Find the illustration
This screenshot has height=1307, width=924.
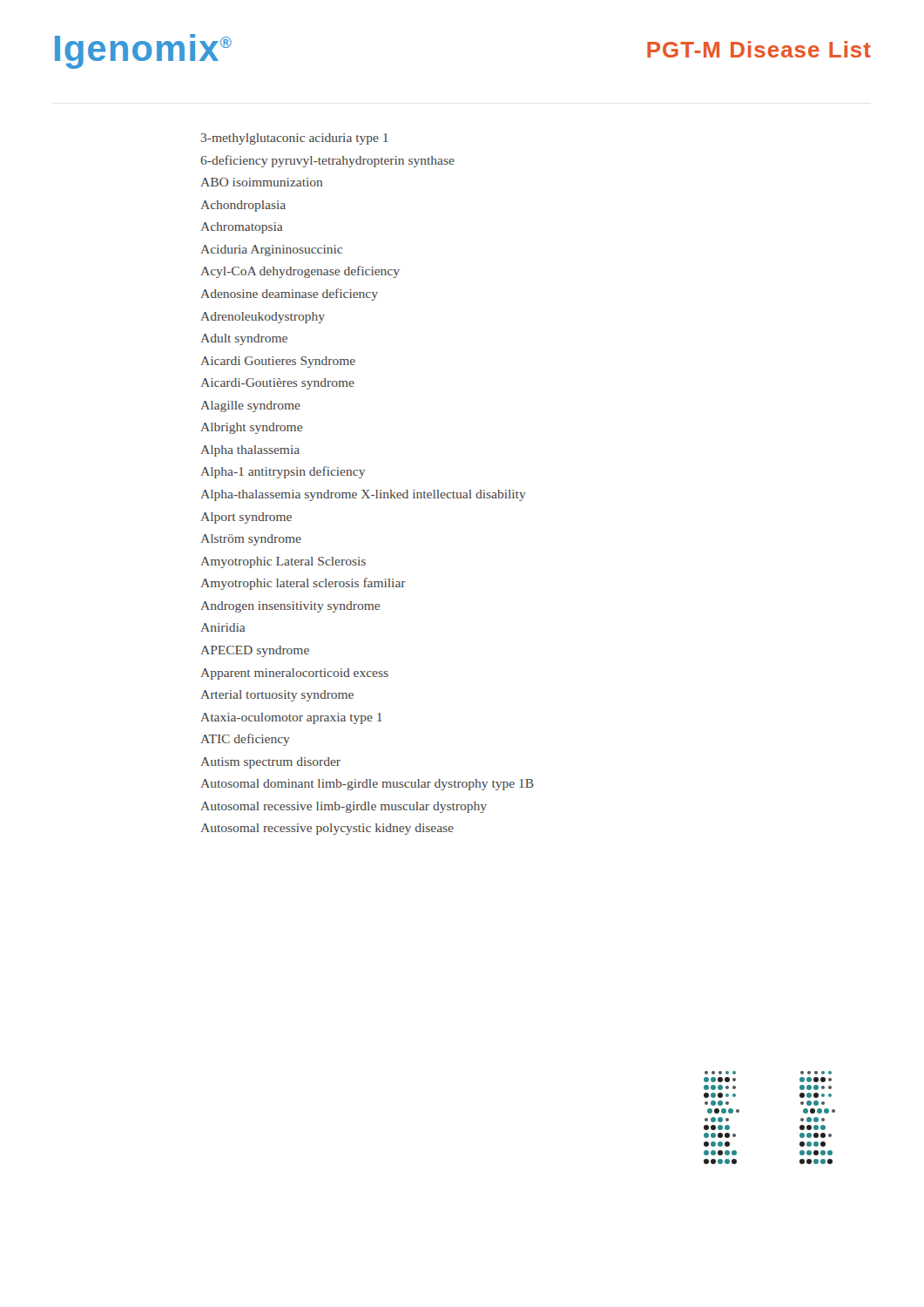click(x=789, y=1161)
